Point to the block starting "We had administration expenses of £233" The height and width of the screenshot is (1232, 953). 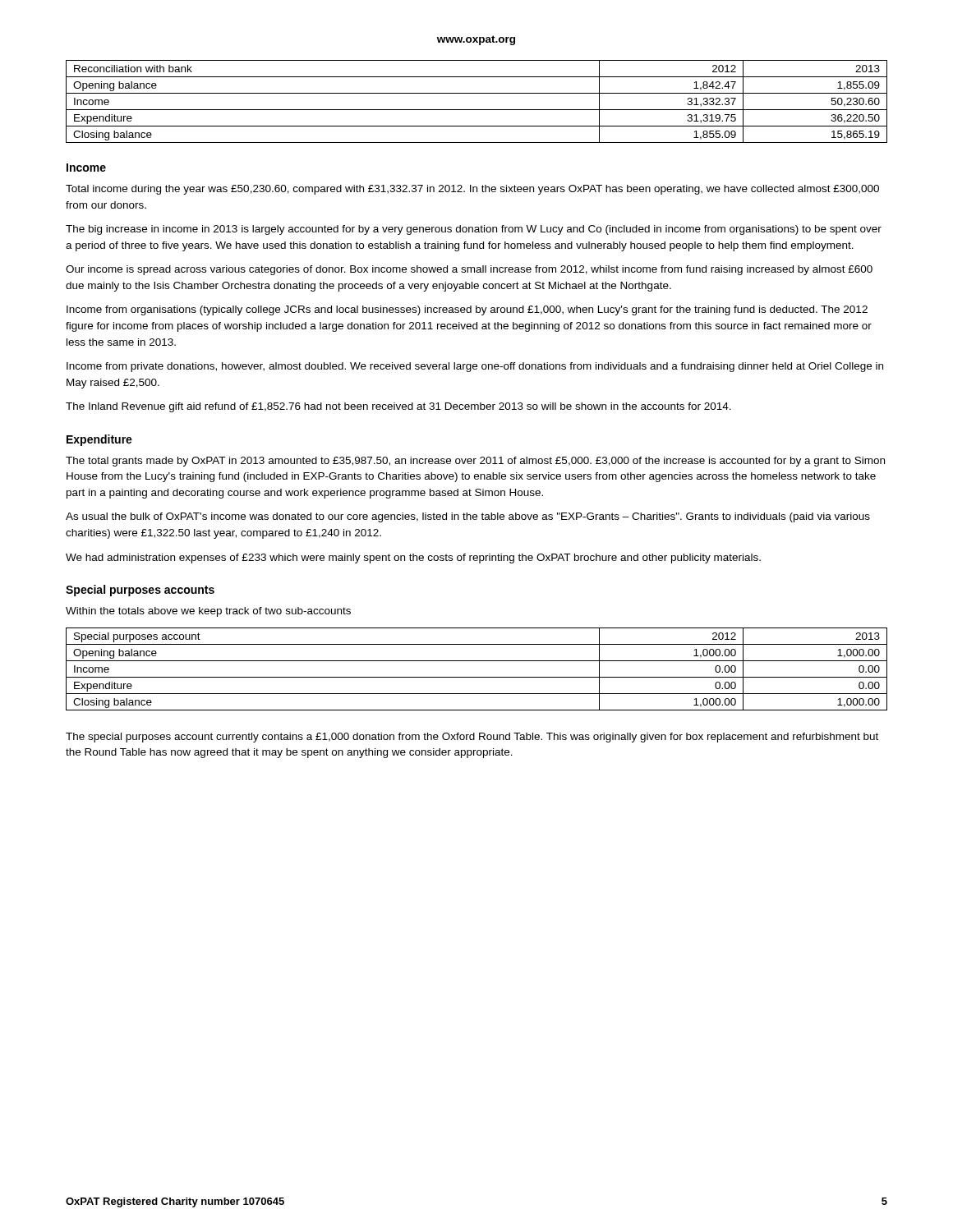[x=414, y=557]
